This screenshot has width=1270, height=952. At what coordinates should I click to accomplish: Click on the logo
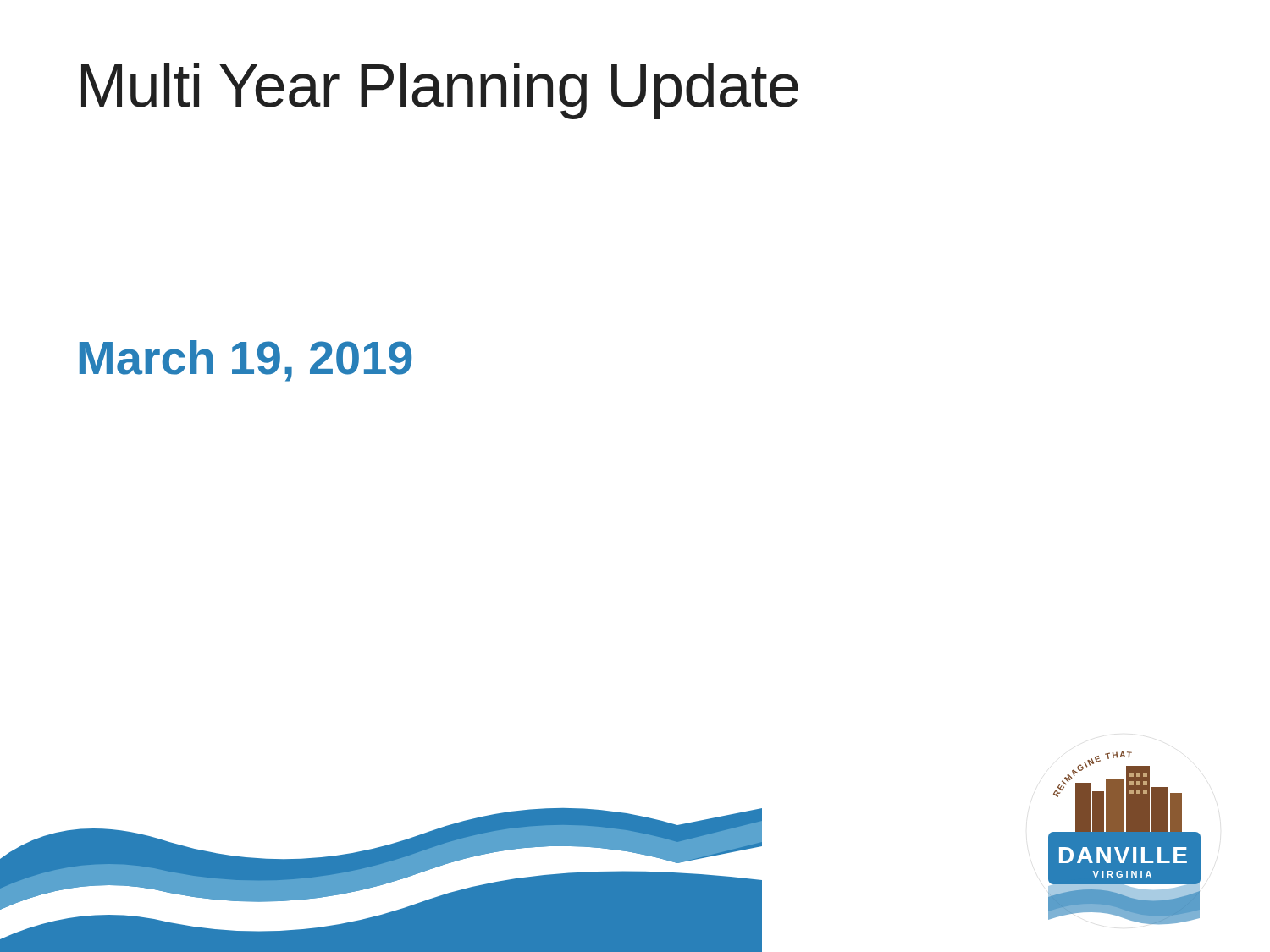[x=1124, y=831]
